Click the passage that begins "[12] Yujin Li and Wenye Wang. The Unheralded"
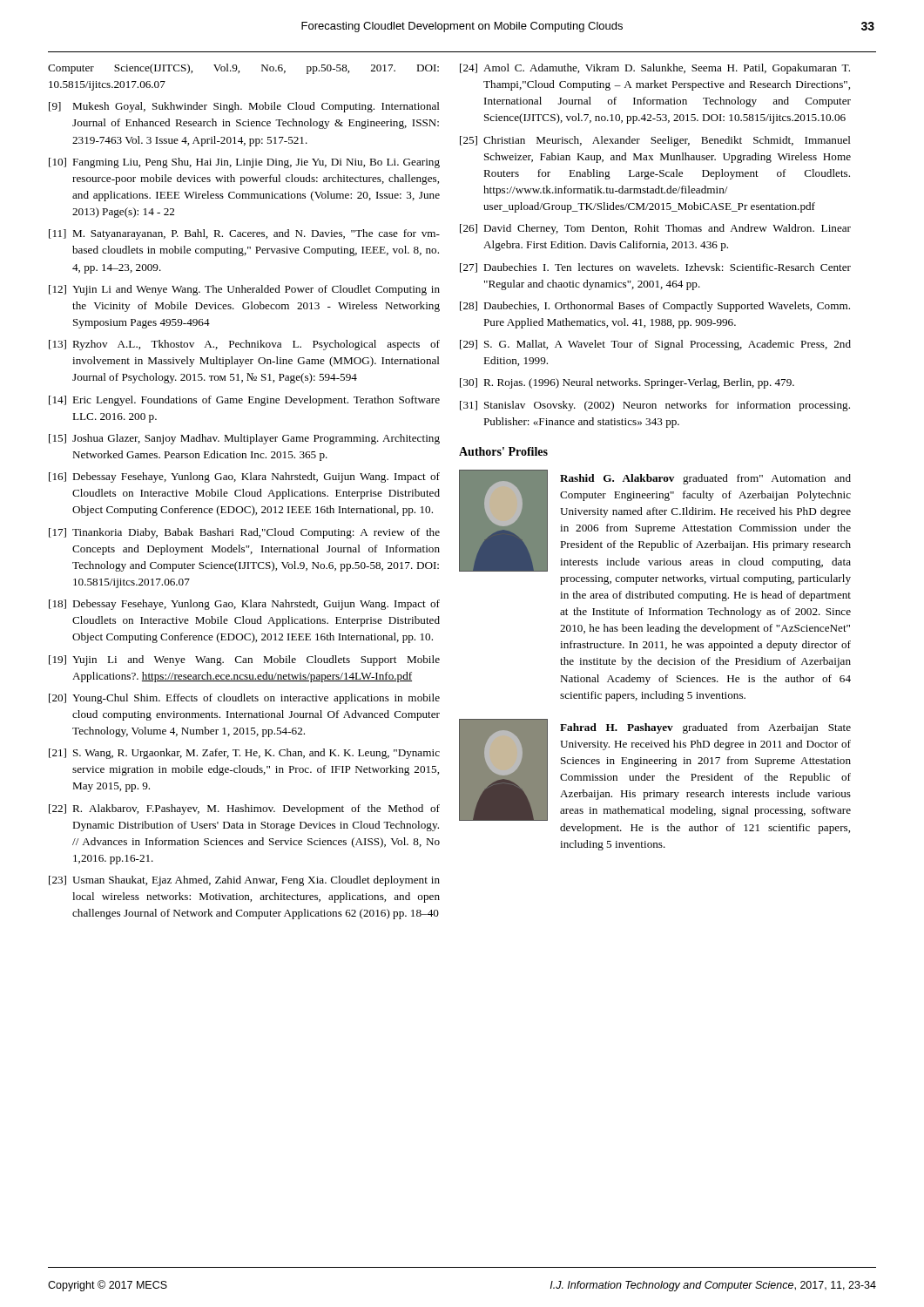The height and width of the screenshot is (1307, 924). pos(244,305)
